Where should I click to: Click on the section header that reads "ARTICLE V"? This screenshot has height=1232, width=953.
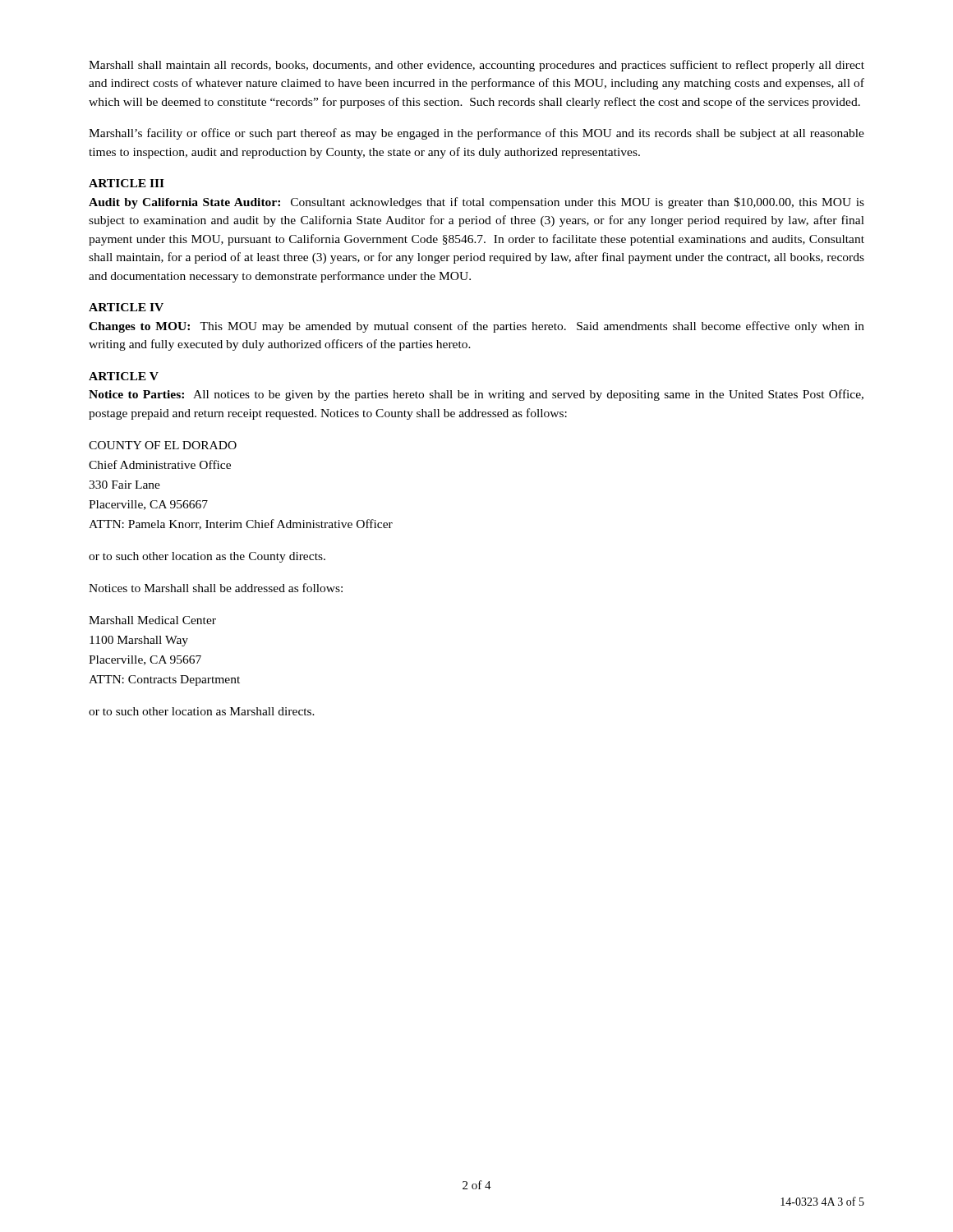(x=124, y=375)
